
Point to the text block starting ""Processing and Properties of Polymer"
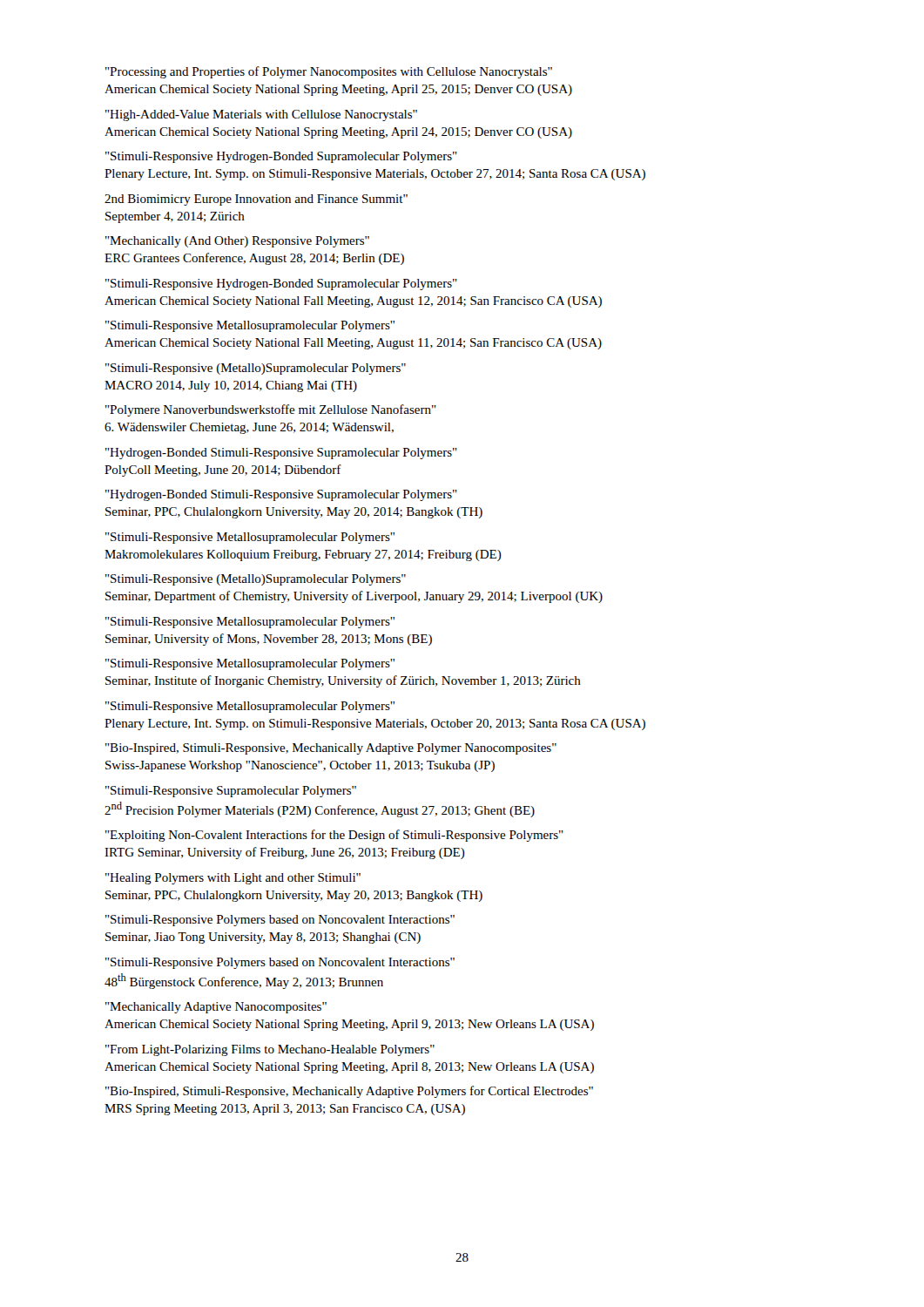tap(338, 80)
